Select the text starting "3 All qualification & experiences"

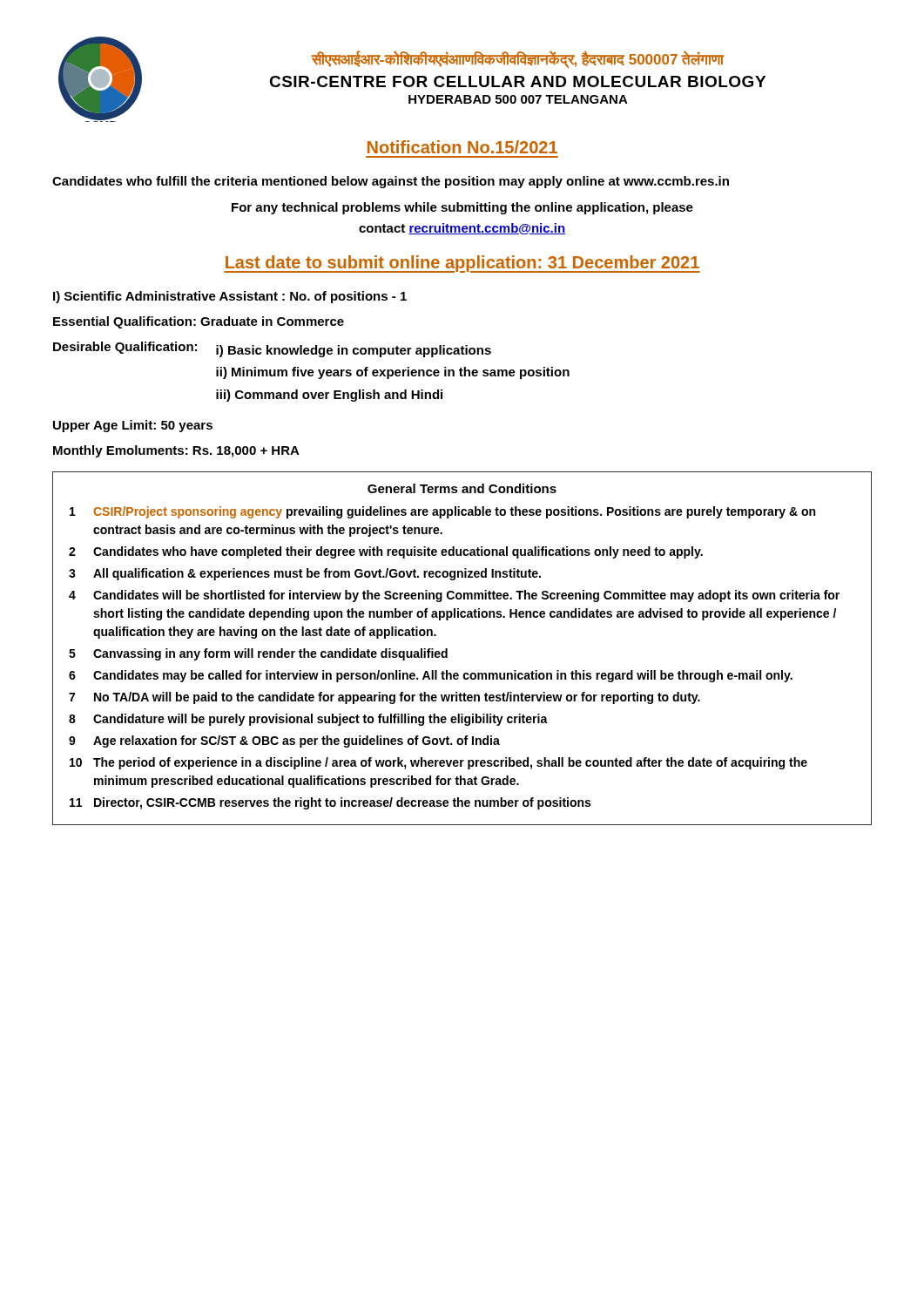(x=462, y=574)
